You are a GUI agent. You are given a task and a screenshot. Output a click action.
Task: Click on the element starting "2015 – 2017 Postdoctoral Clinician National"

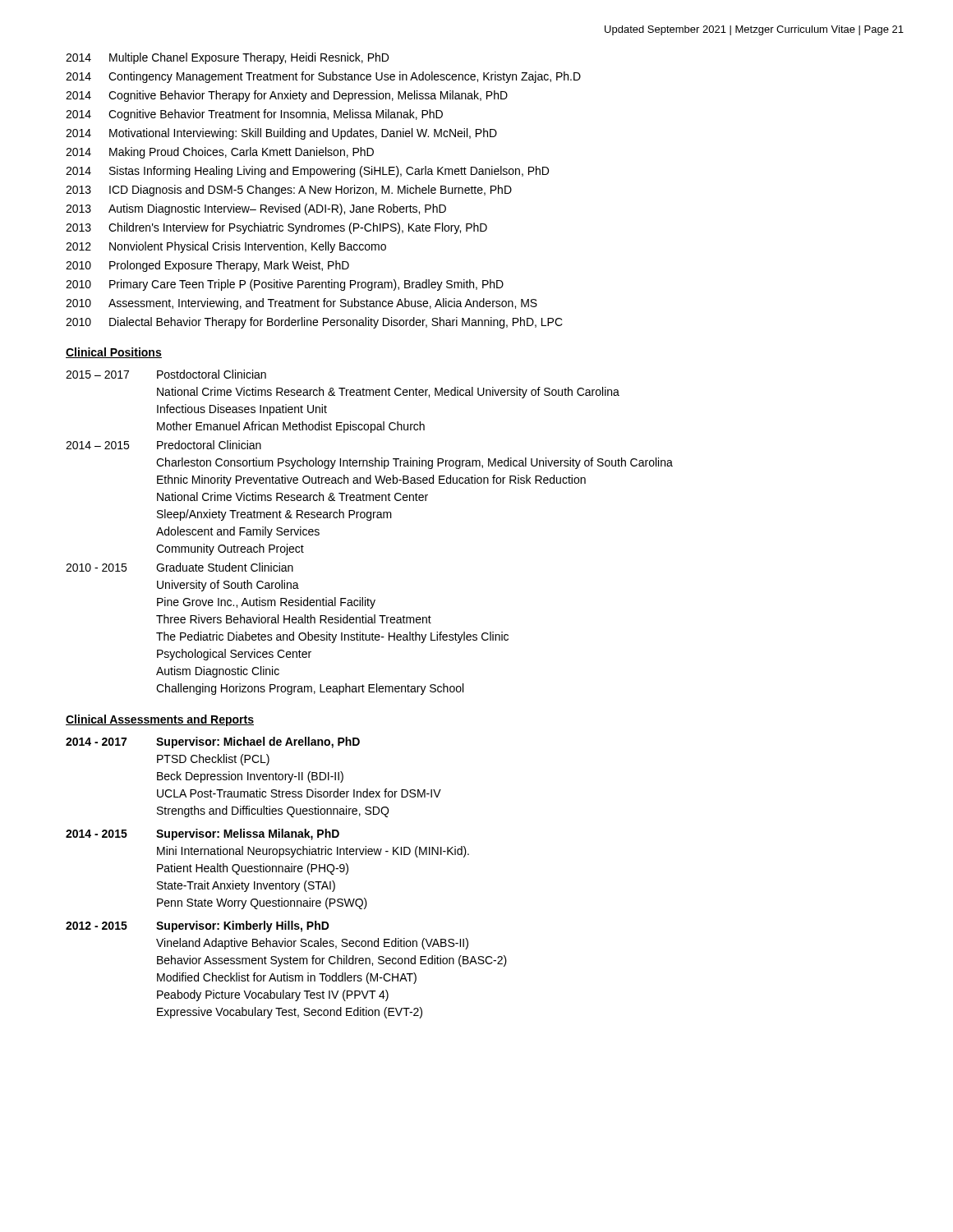(x=166, y=374)
